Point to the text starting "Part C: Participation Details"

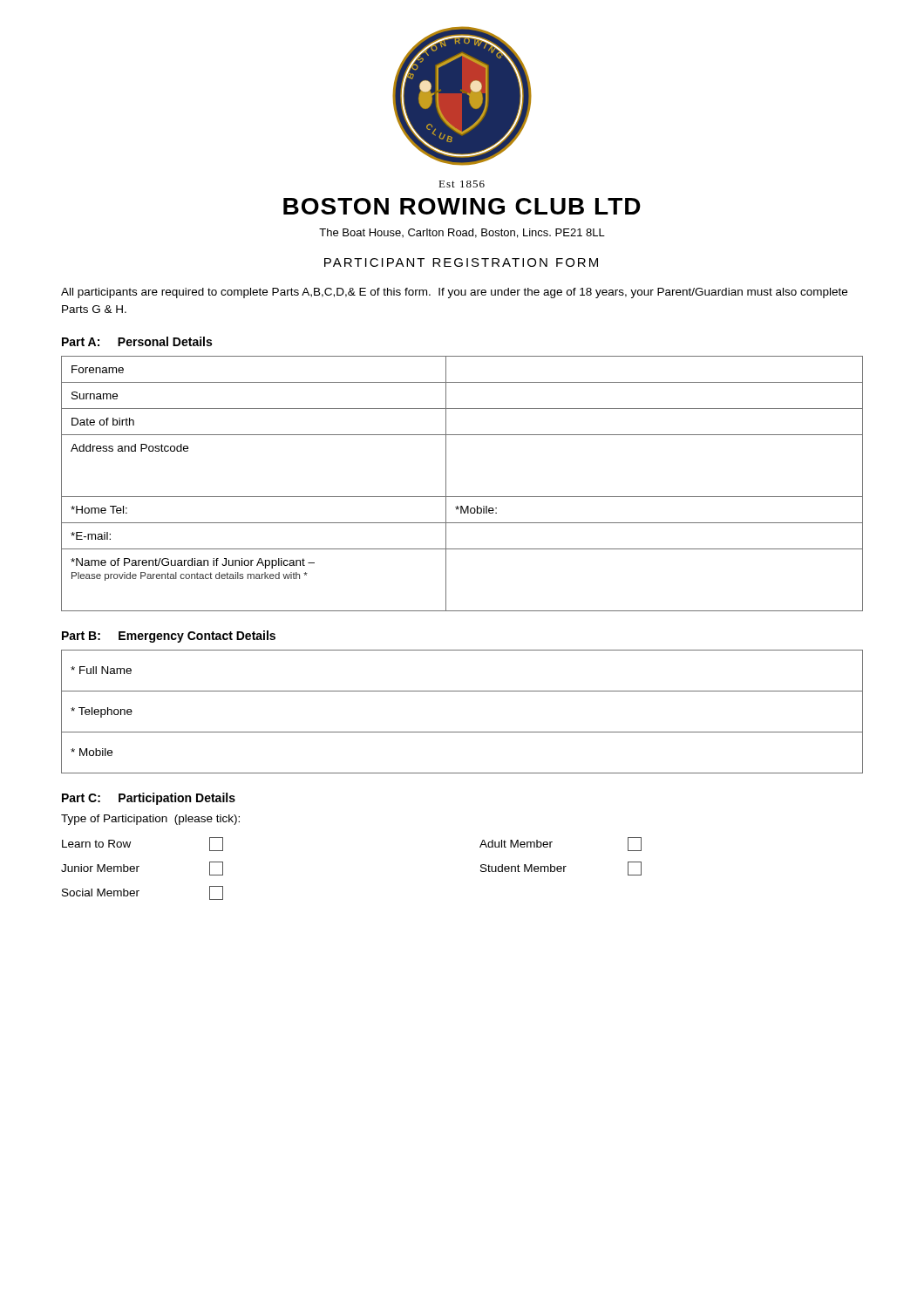click(x=148, y=797)
